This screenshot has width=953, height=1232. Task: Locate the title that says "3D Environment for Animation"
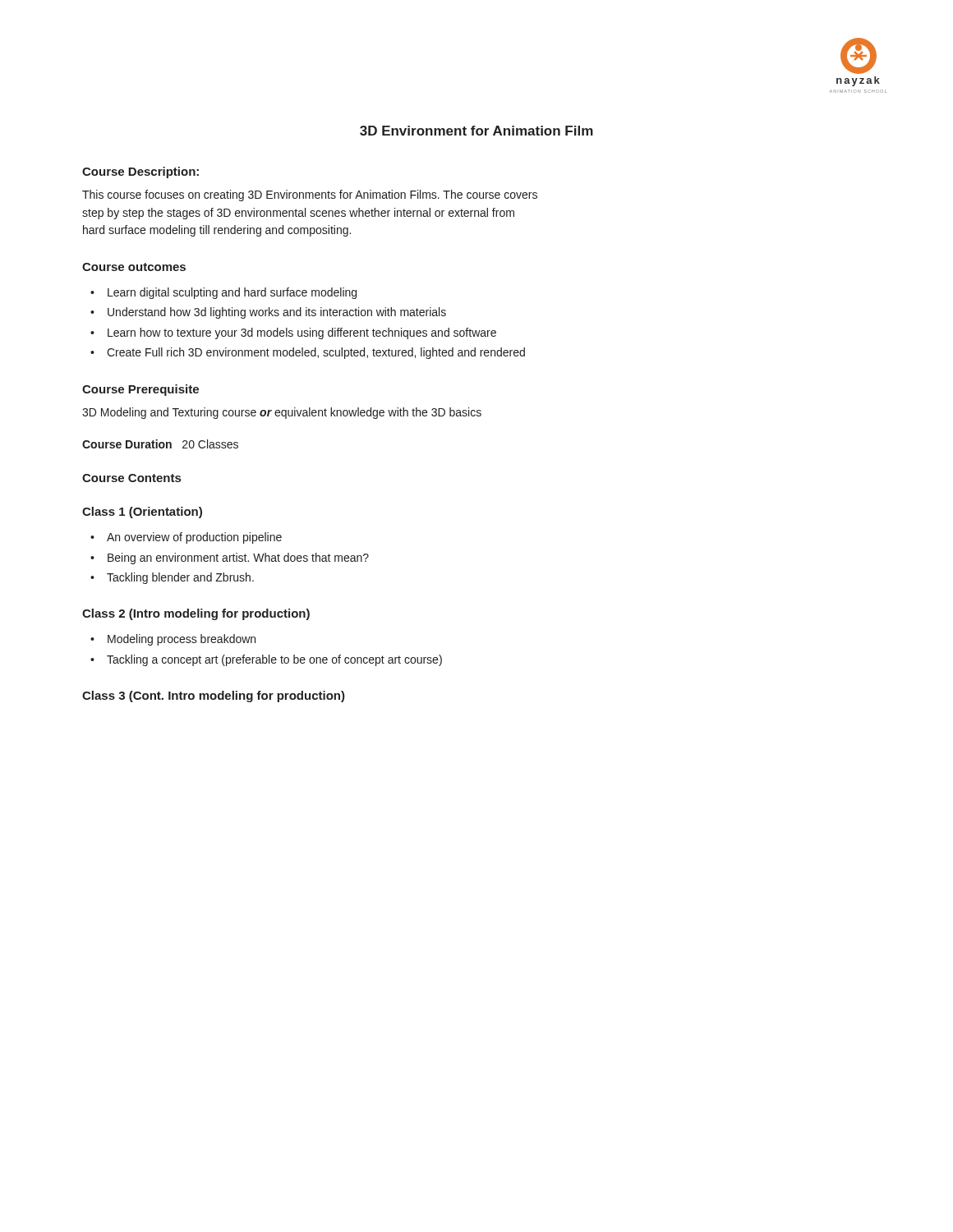[x=476, y=131]
